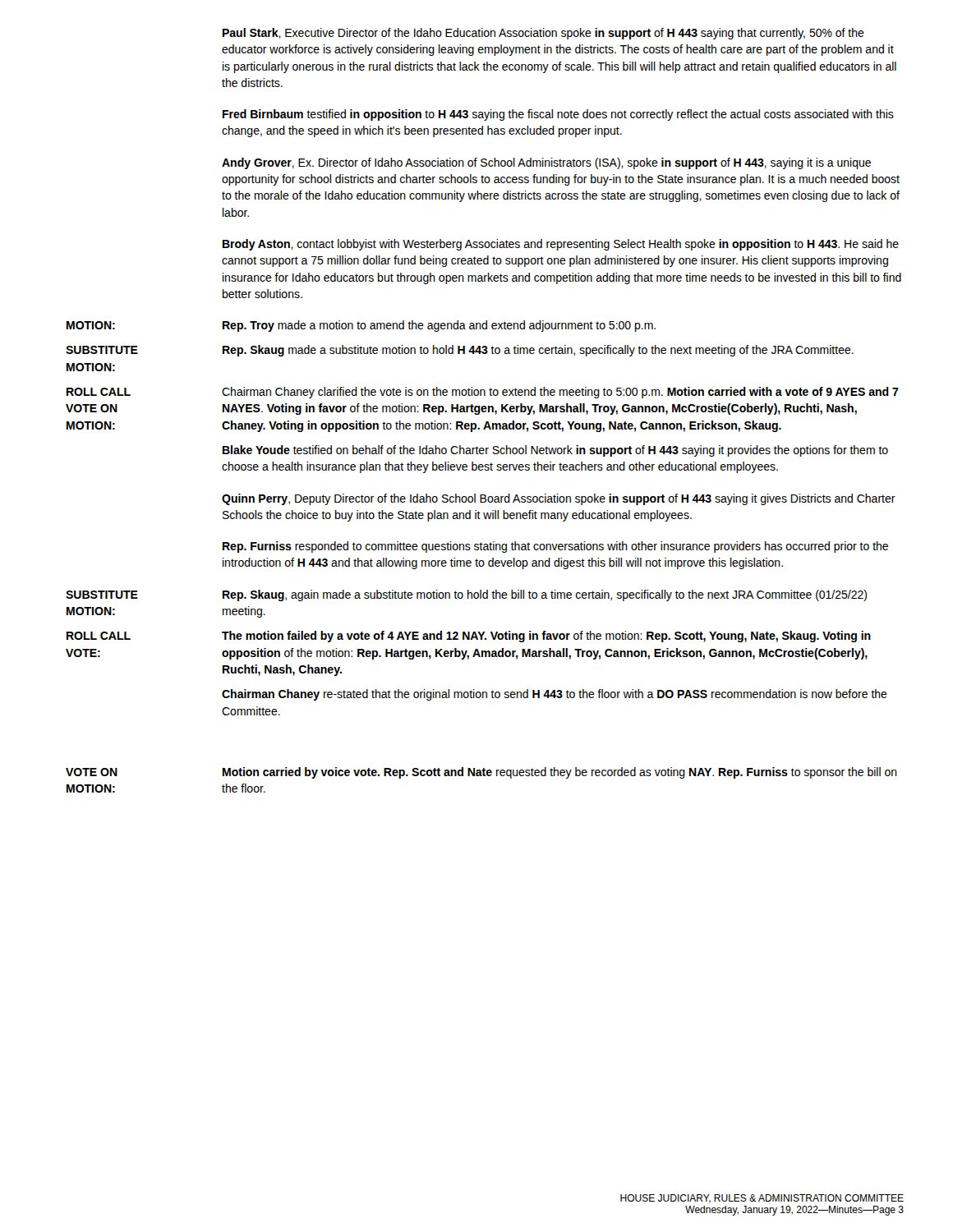Point to "VOTE ONMOTION:"
Viewport: 953px width, 1232px height.
click(92, 780)
